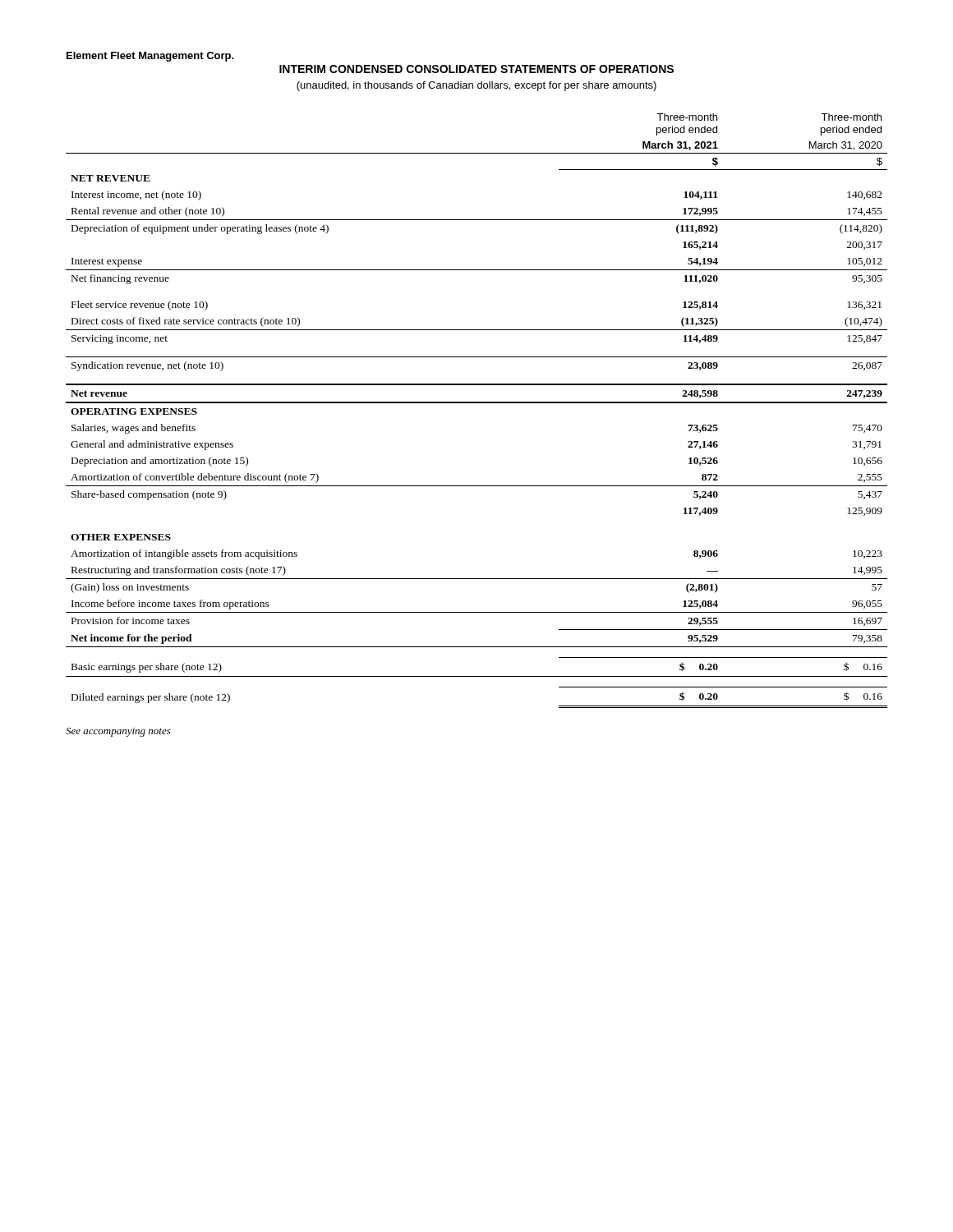
Task: Point to the text starting "See accompanying notes"
Action: point(118,731)
